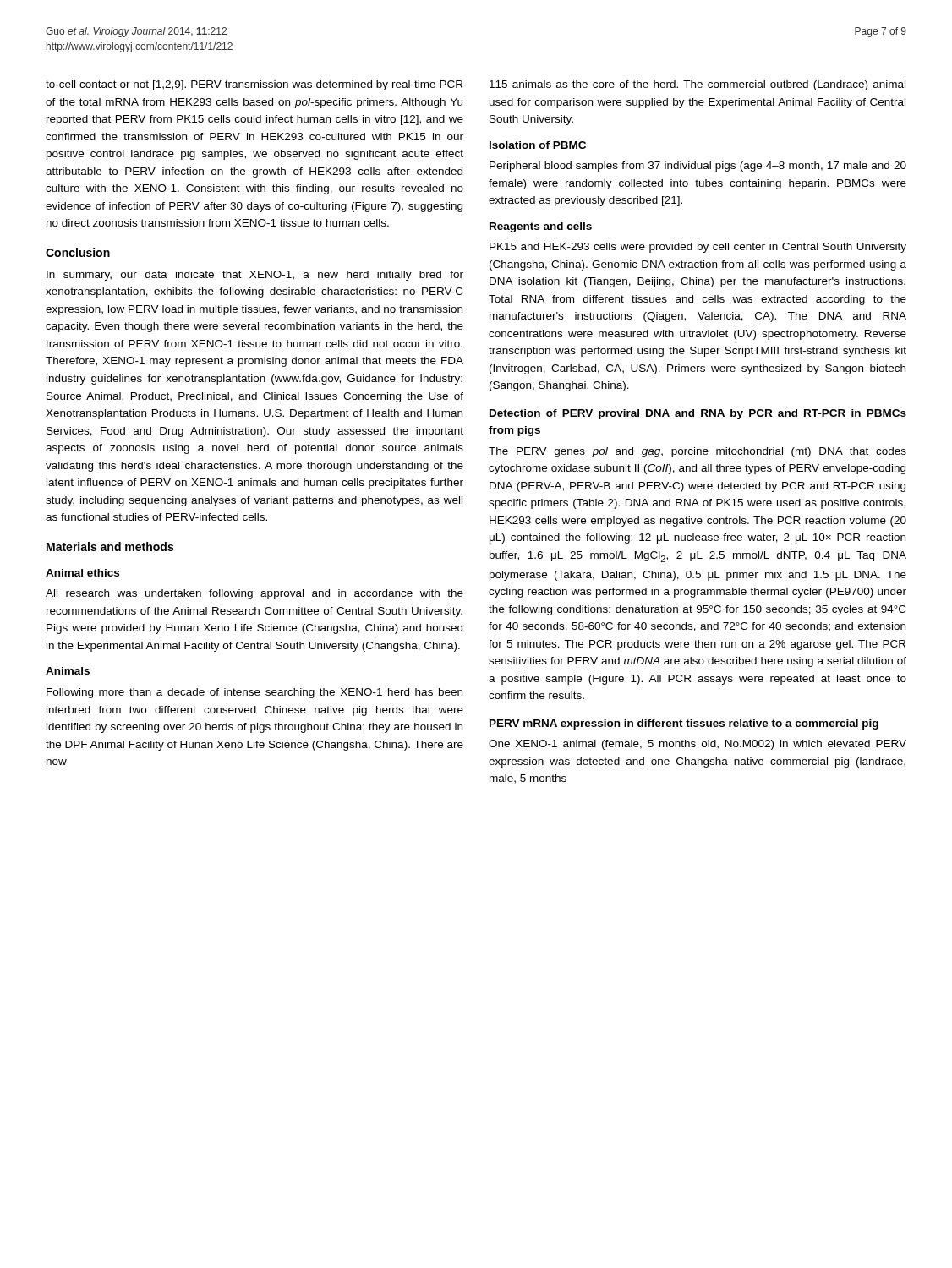This screenshot has height=1268, width=952.
Task: Find "Animal ethics" on this page
Action: (83, 573)
